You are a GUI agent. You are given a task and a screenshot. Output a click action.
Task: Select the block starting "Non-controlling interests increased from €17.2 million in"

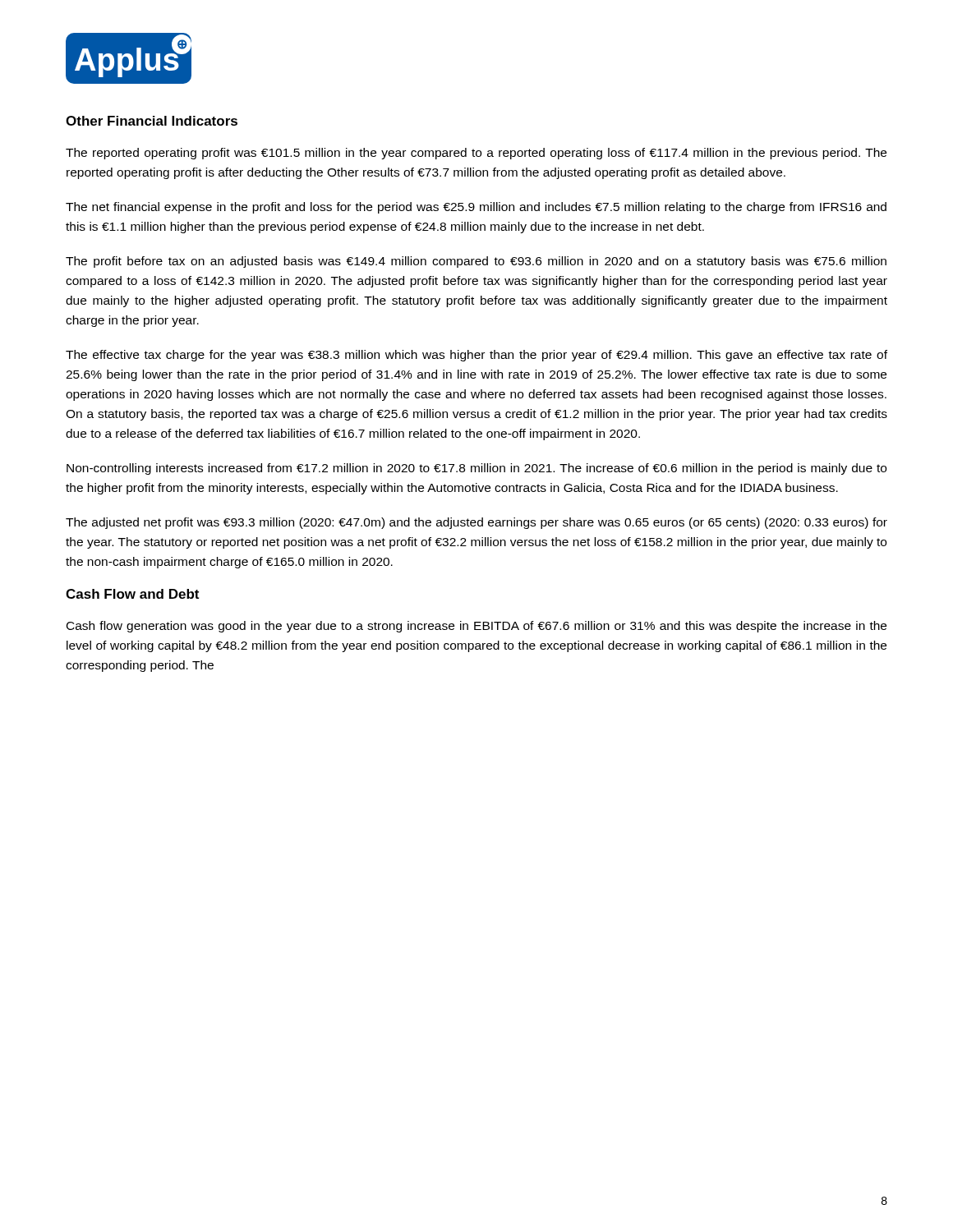click(476, 478)
